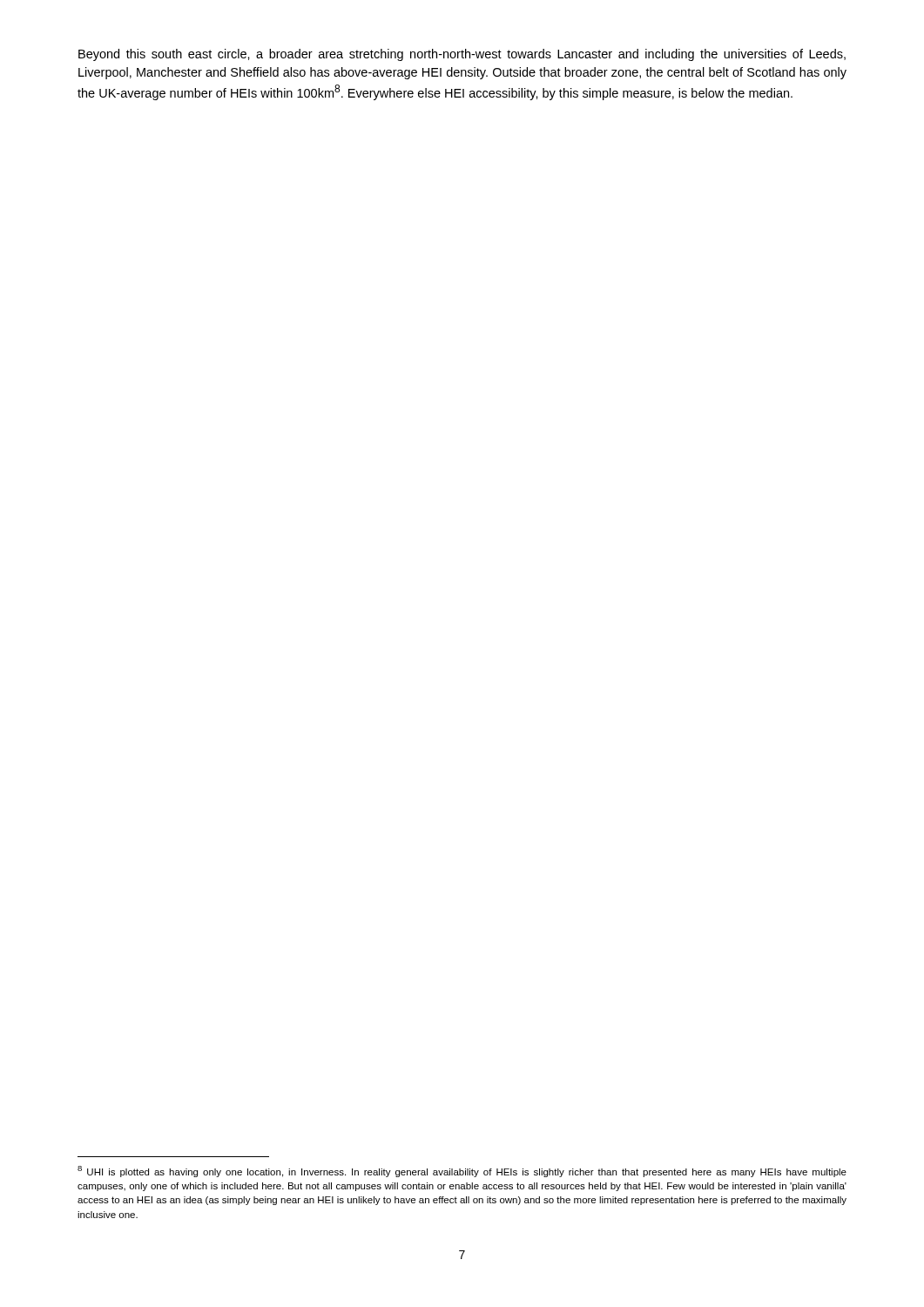Find the region starting "Beyond this south east circle,"
924x1307 pixels.
pos(462,74)
